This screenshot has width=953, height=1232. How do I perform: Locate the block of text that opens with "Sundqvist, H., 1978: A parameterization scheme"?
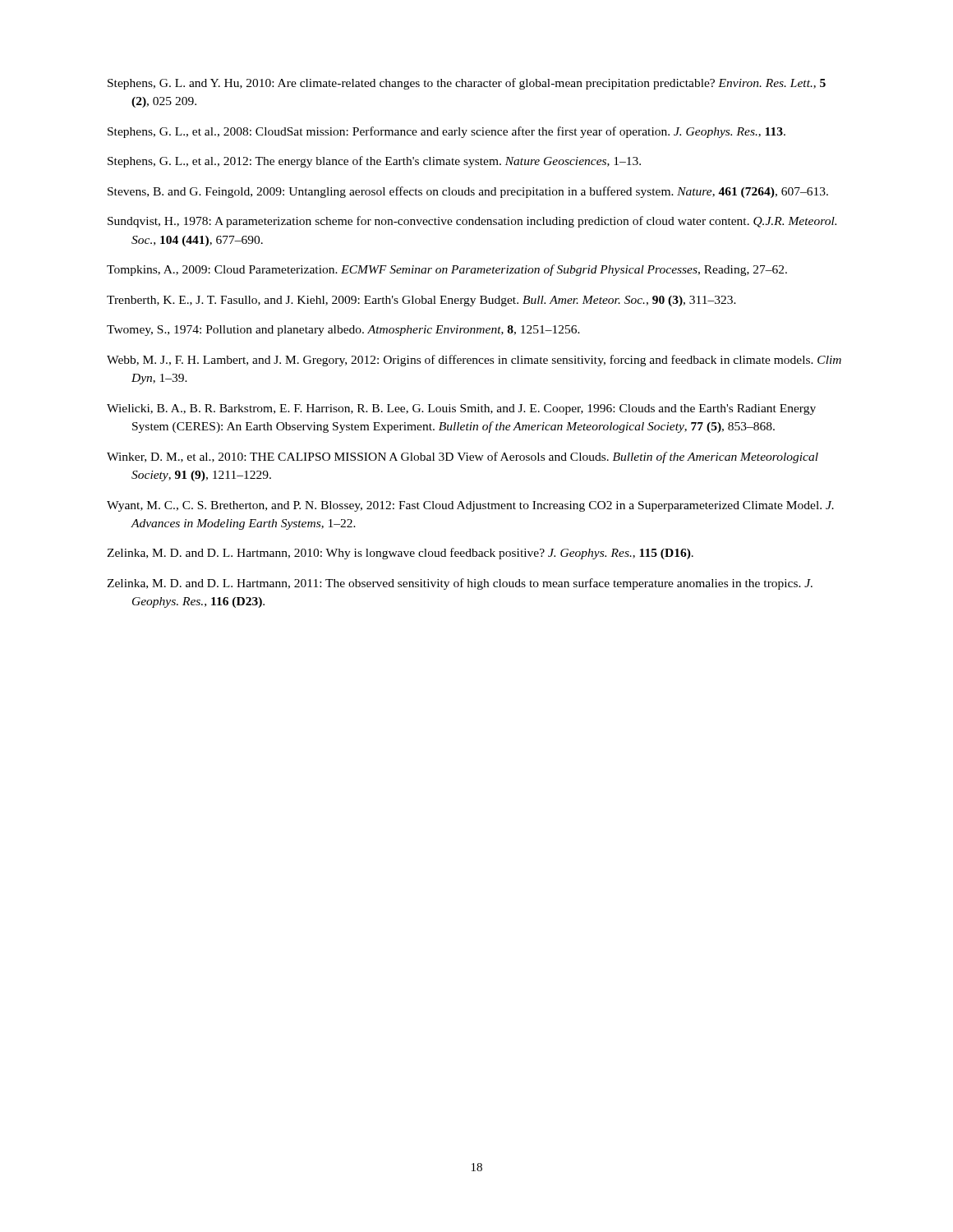476,231
